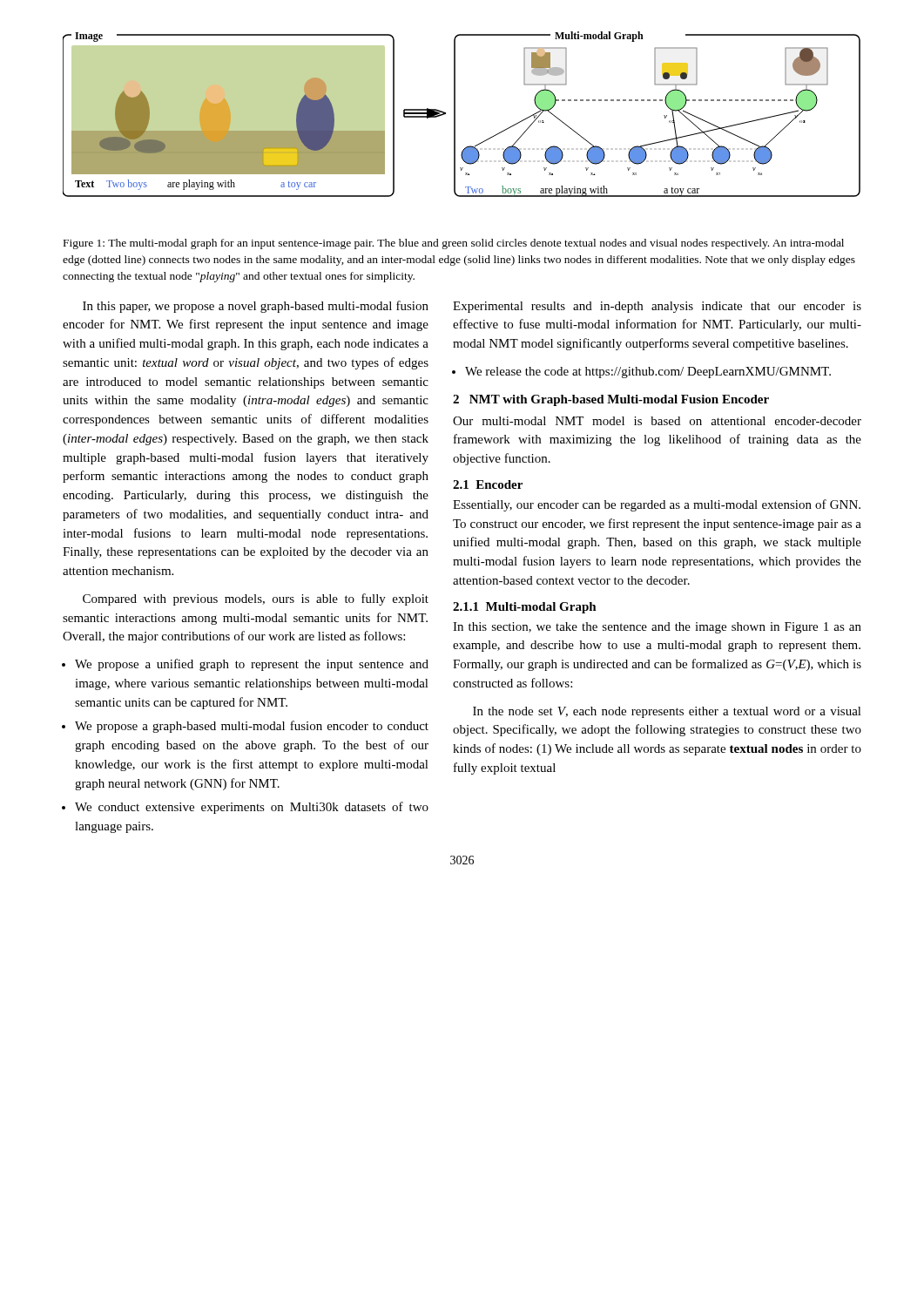924x1307 pixels.
Task: Click on the list item that reads "We conduct extensive experiments on"
Action: 252,817
